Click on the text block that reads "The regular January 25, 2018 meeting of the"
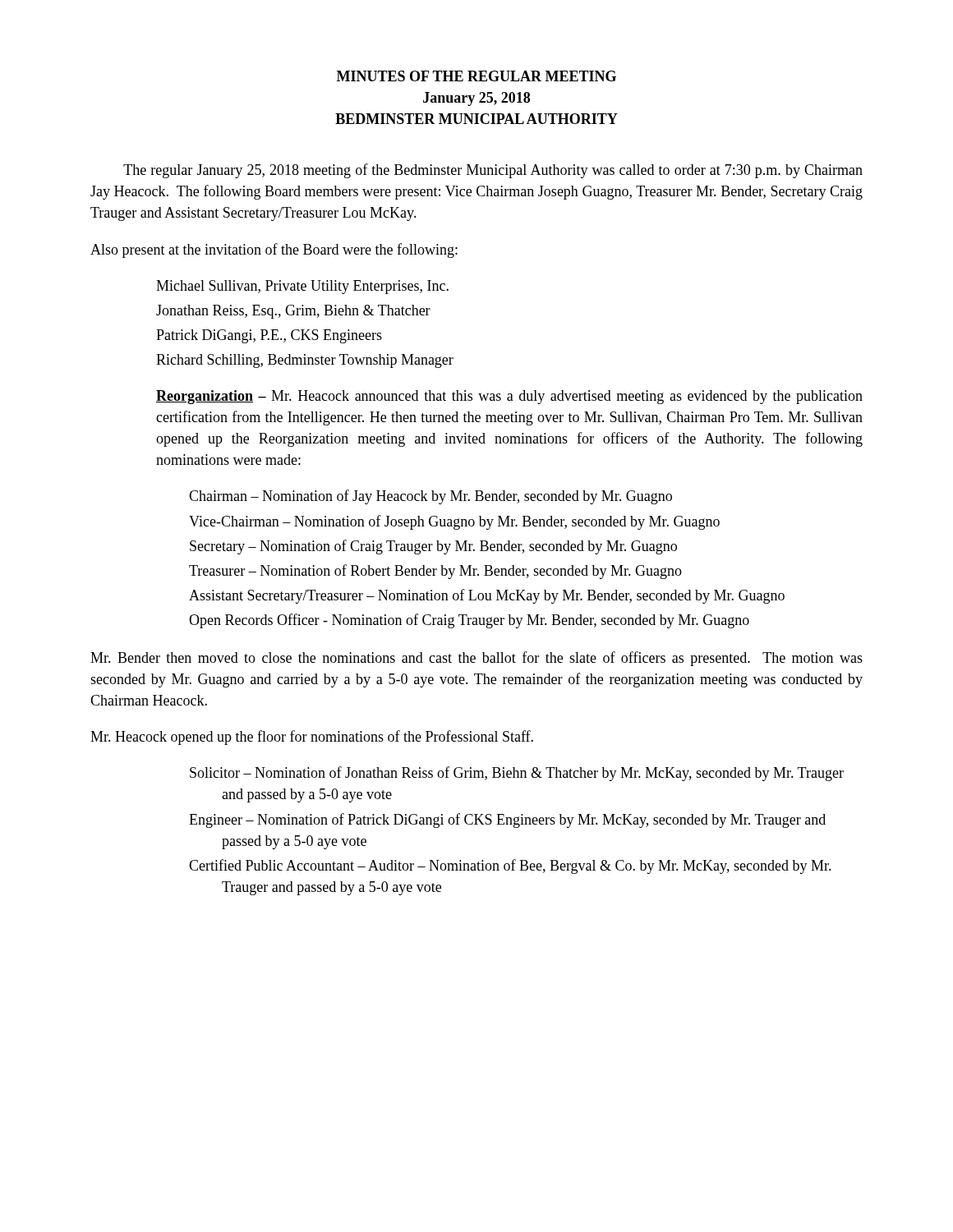Screen dimensions: 1232x953 pyautogui.click(x=476, y=192)
